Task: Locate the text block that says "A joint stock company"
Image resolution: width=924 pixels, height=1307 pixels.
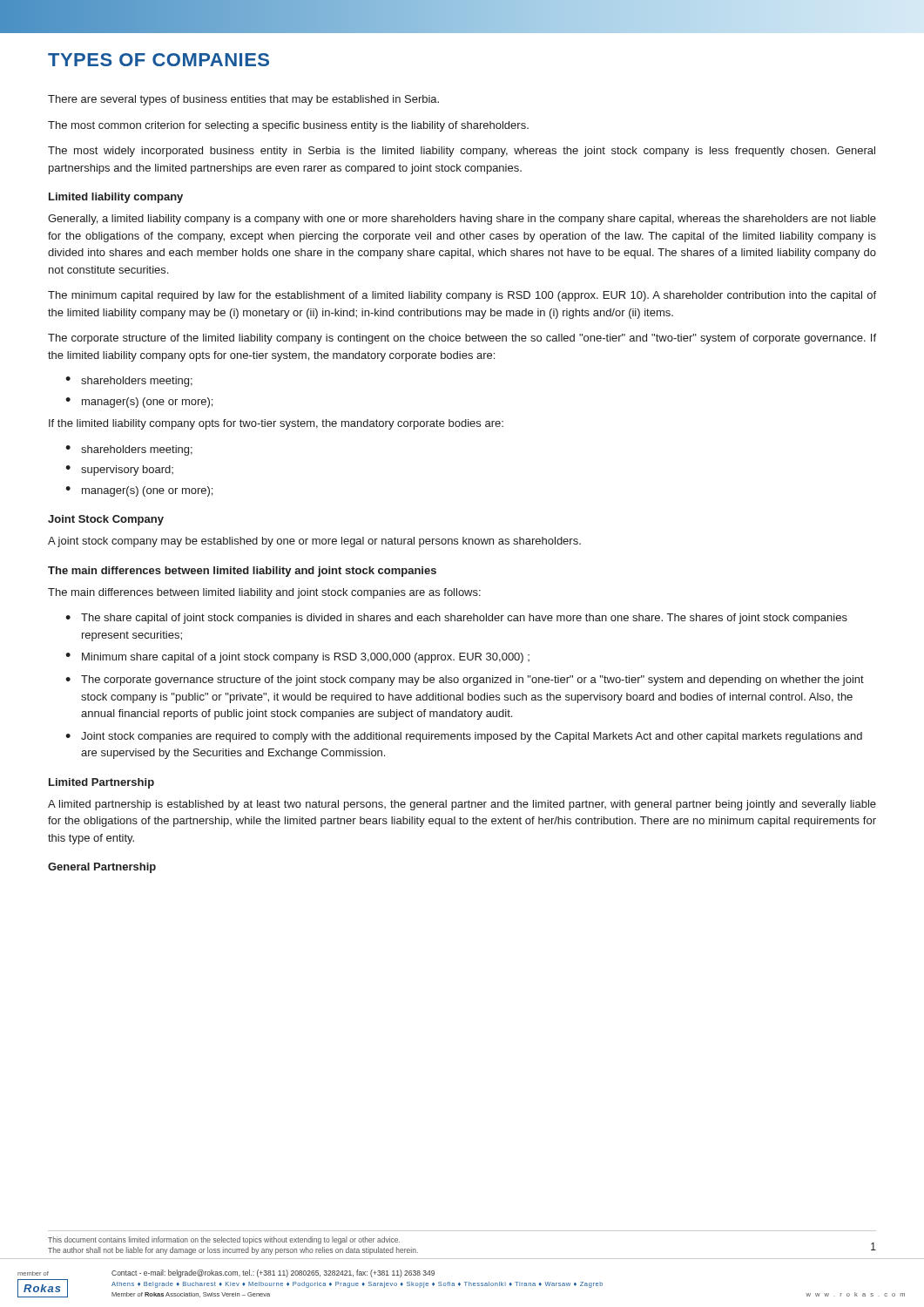Action: (x=315, y=541)
